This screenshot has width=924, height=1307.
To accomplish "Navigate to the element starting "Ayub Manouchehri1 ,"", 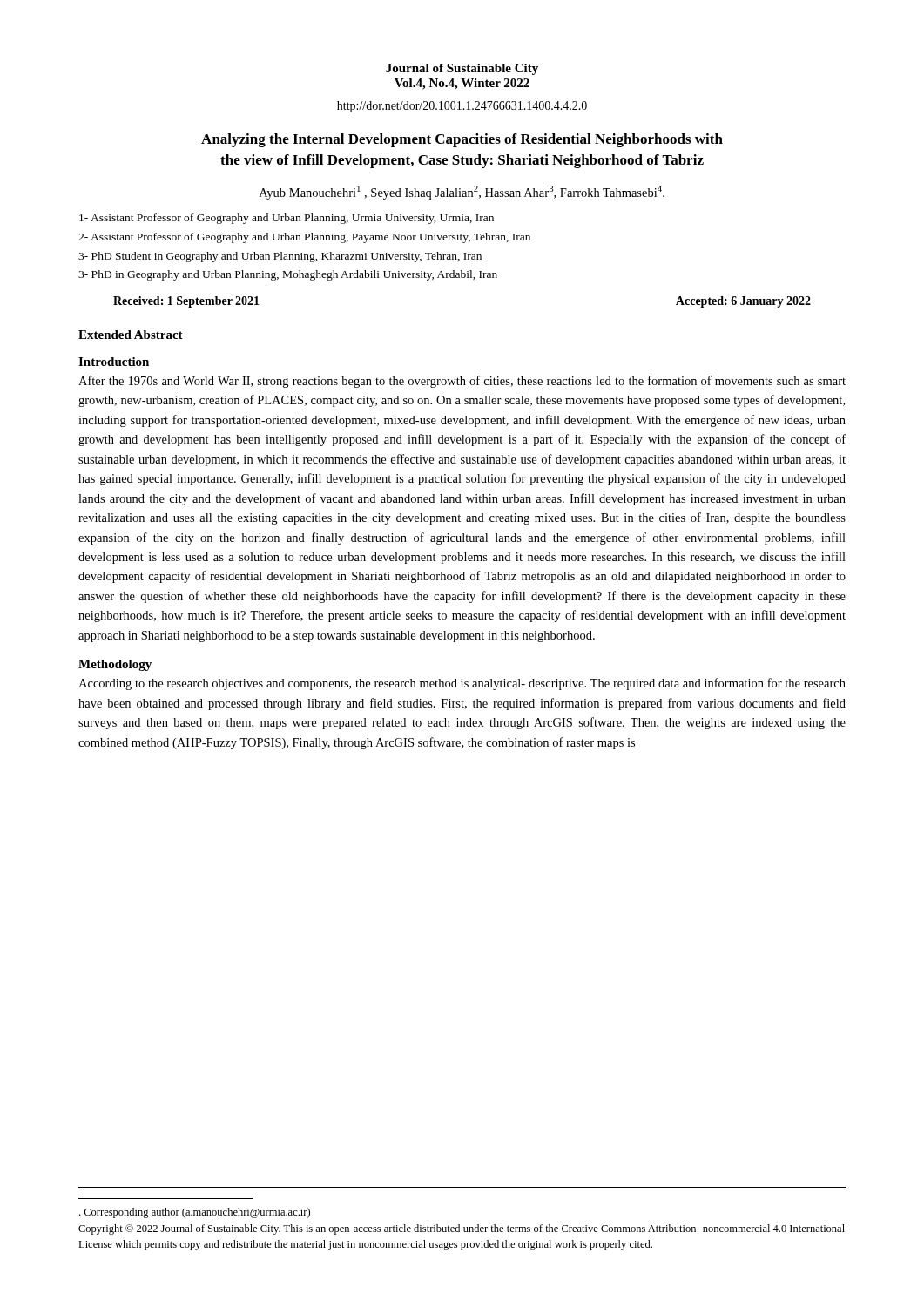I will [462, 191].
